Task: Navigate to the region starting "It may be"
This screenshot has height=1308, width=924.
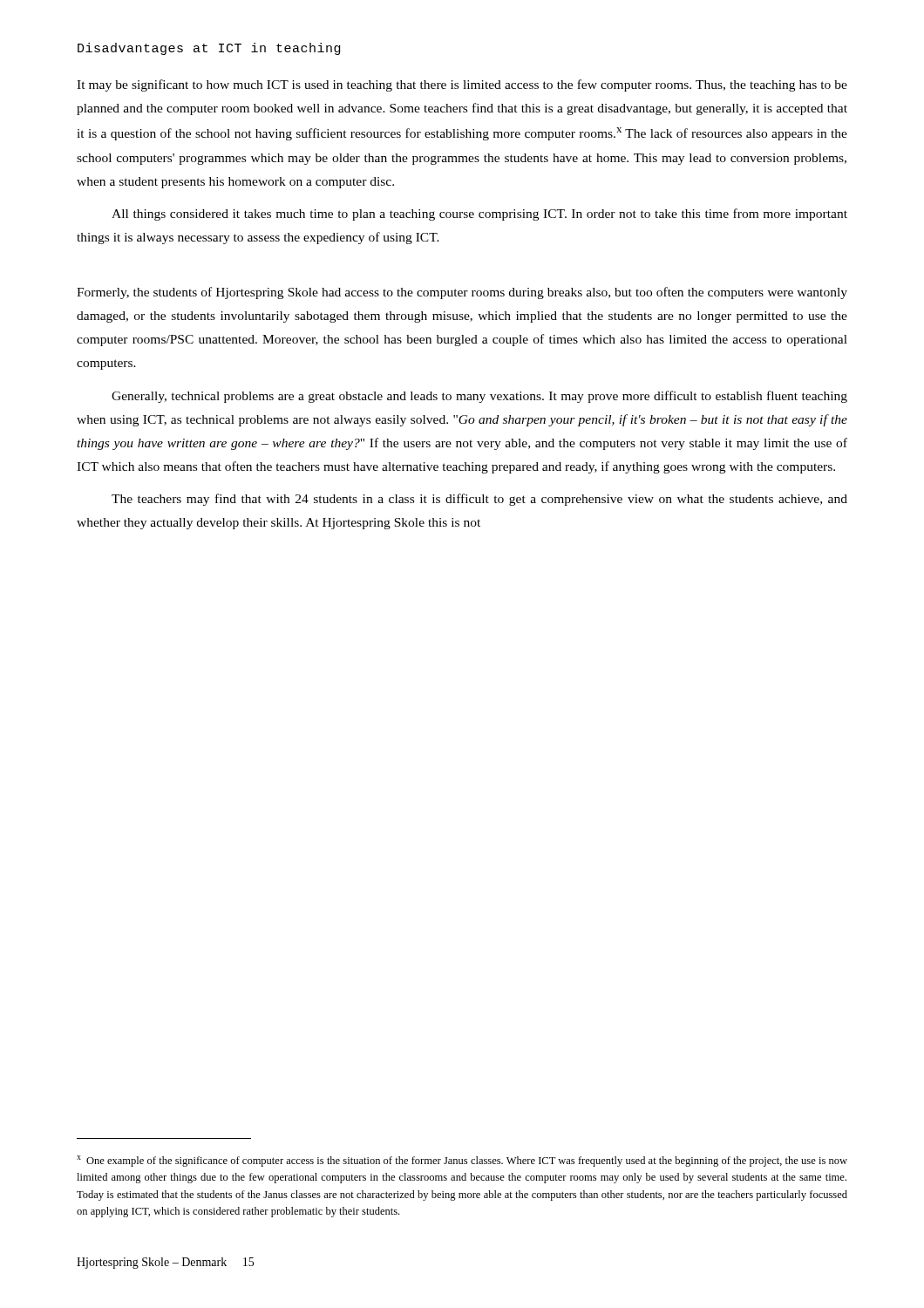Action: point(462,132)
